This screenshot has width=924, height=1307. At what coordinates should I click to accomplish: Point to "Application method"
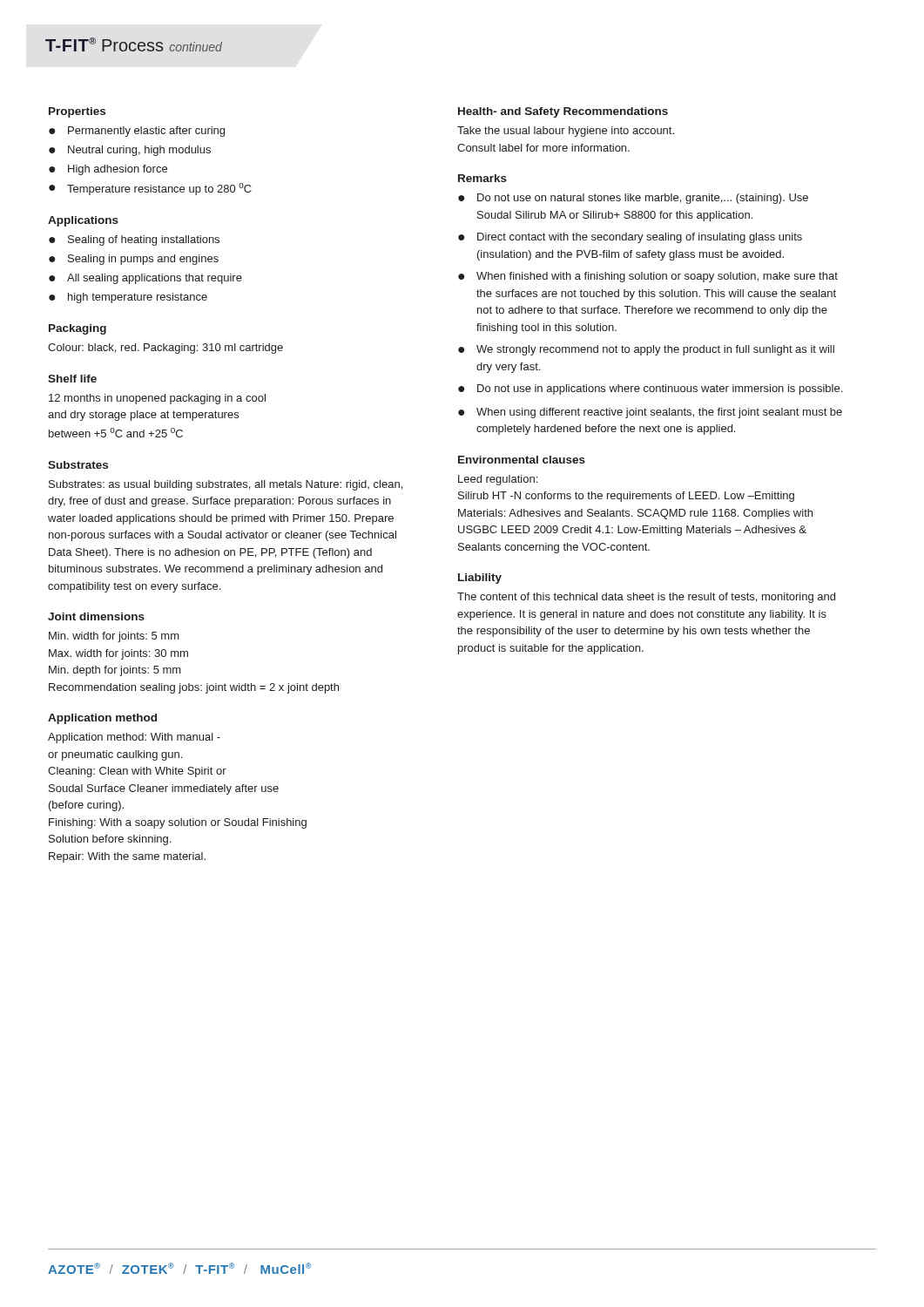click(103, 718)
